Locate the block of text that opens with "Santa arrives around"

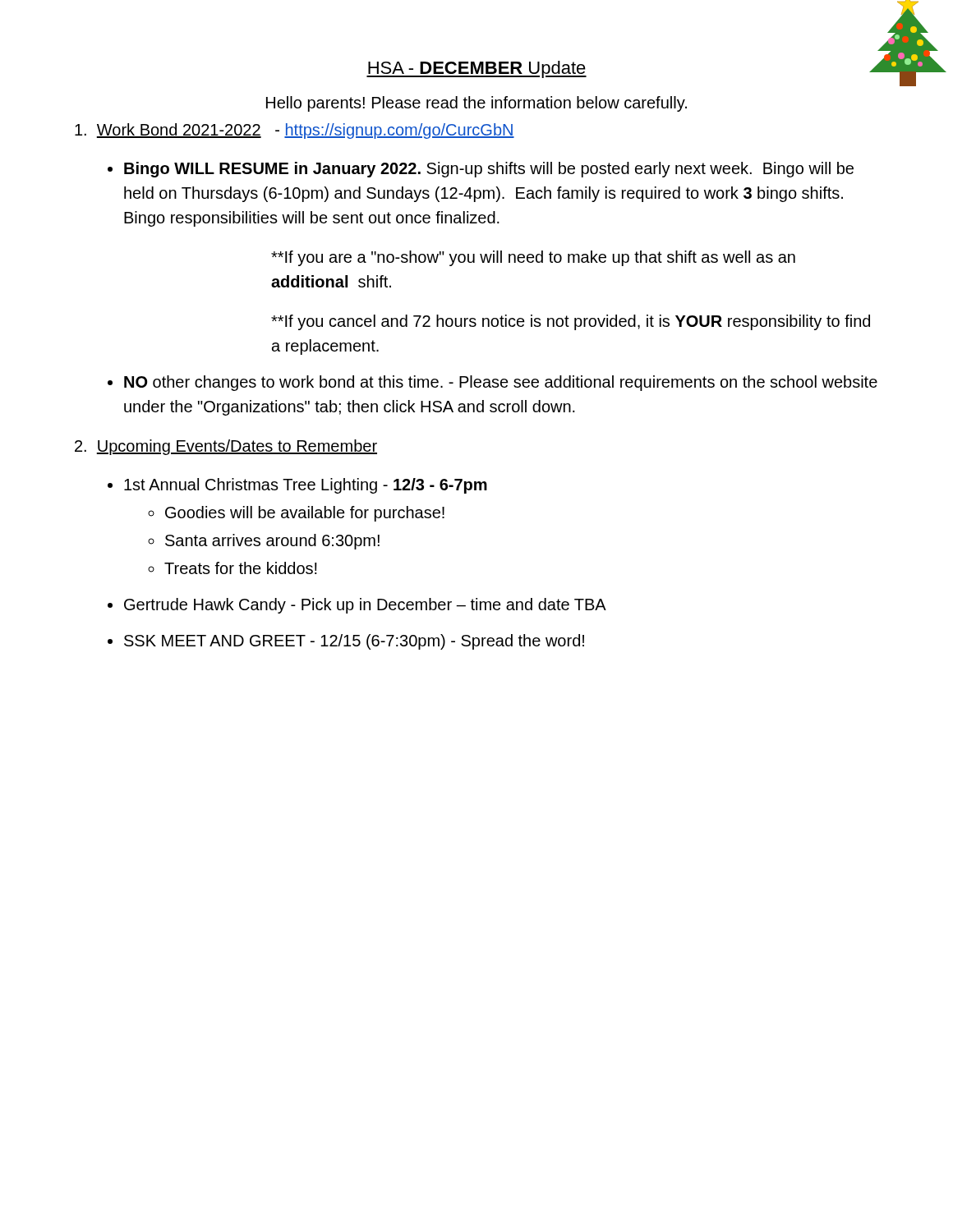coord(273,540)
